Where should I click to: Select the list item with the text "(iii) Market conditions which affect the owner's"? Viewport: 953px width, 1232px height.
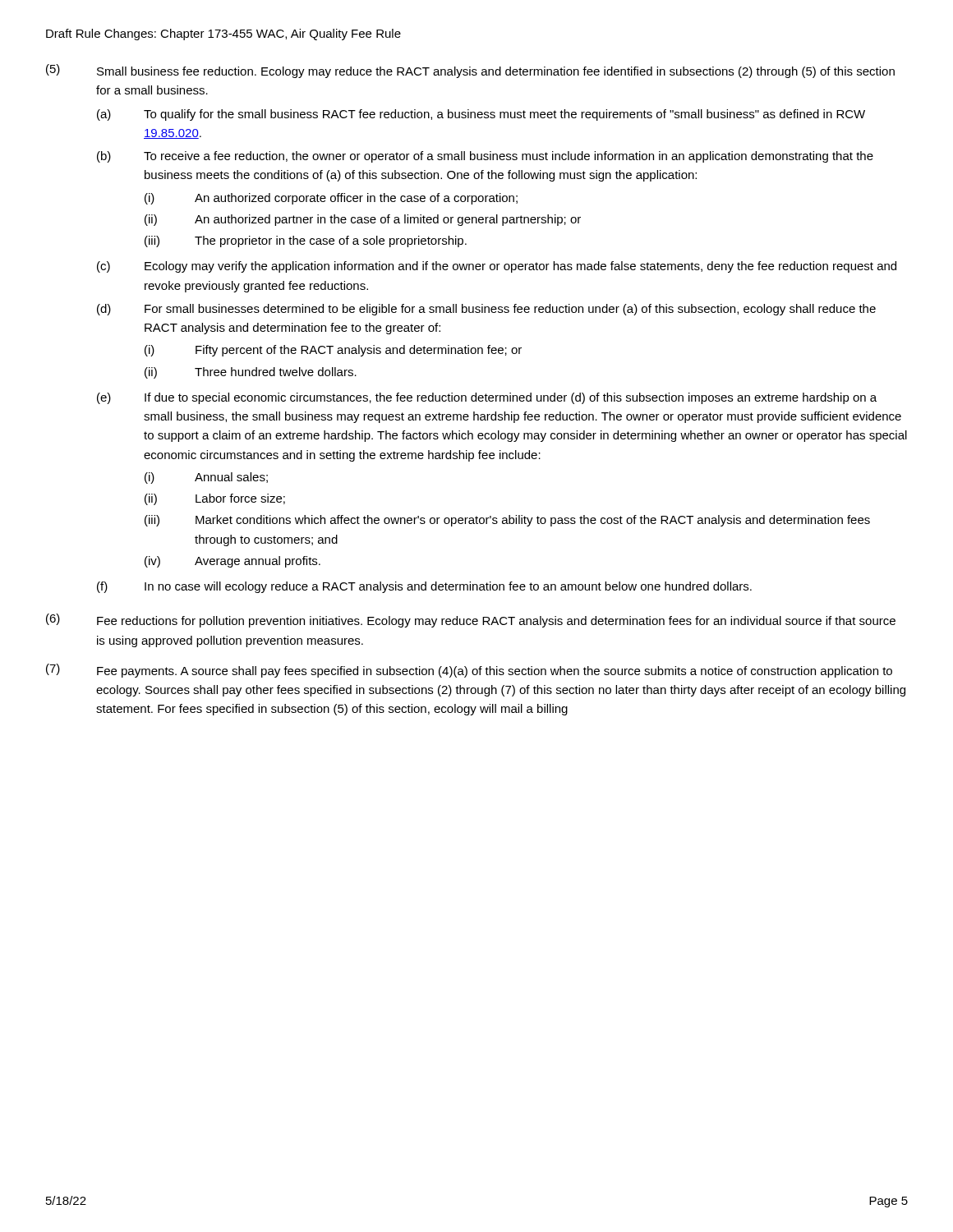(526, 529)
